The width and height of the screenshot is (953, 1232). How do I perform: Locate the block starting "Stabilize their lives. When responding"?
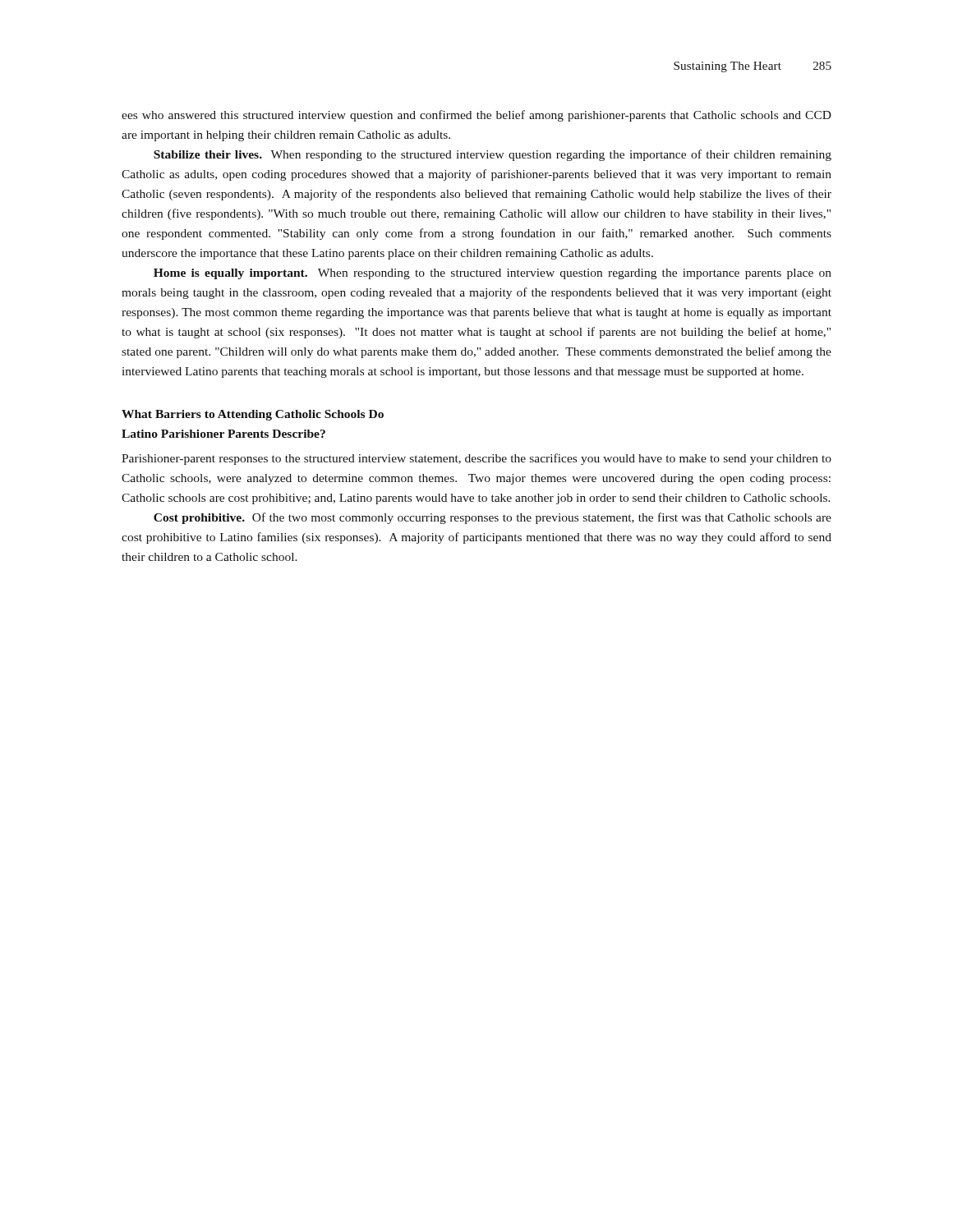(x=476, y=204)
